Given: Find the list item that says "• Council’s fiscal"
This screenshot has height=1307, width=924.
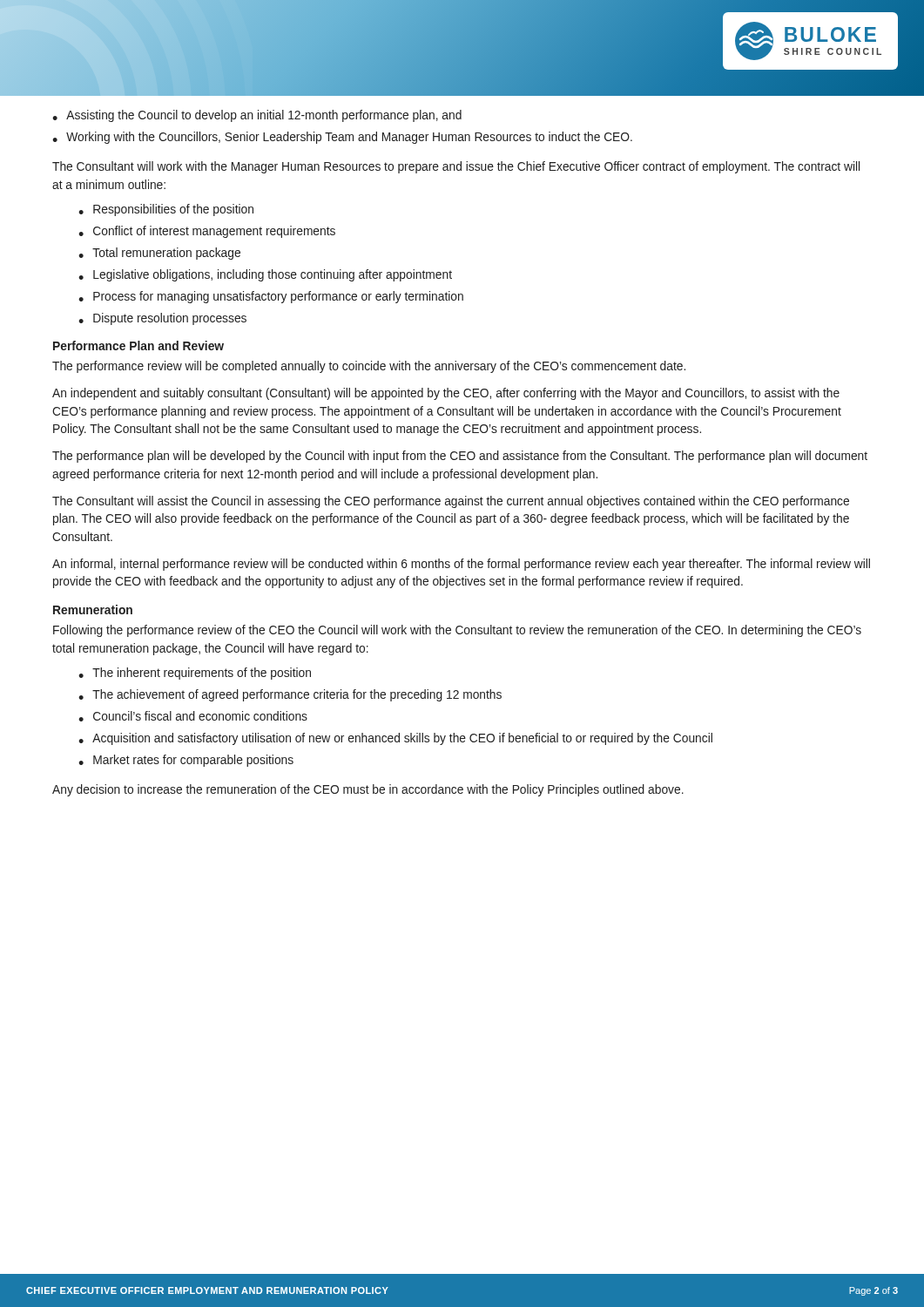Looking at the screenshot, I should [x=193, y=719].
